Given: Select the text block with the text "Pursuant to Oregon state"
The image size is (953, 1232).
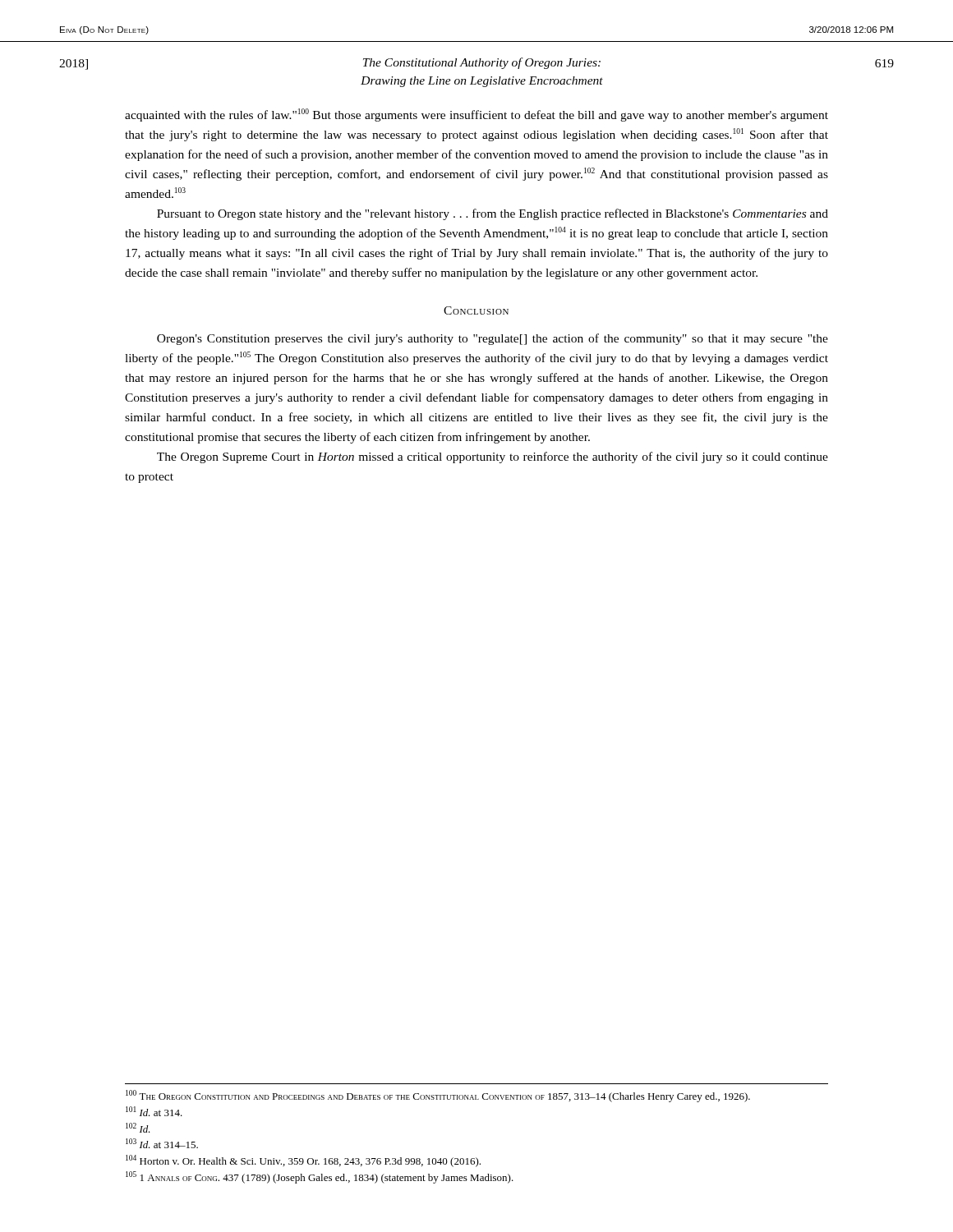Looking at the screenshot, I should point(476,243).
